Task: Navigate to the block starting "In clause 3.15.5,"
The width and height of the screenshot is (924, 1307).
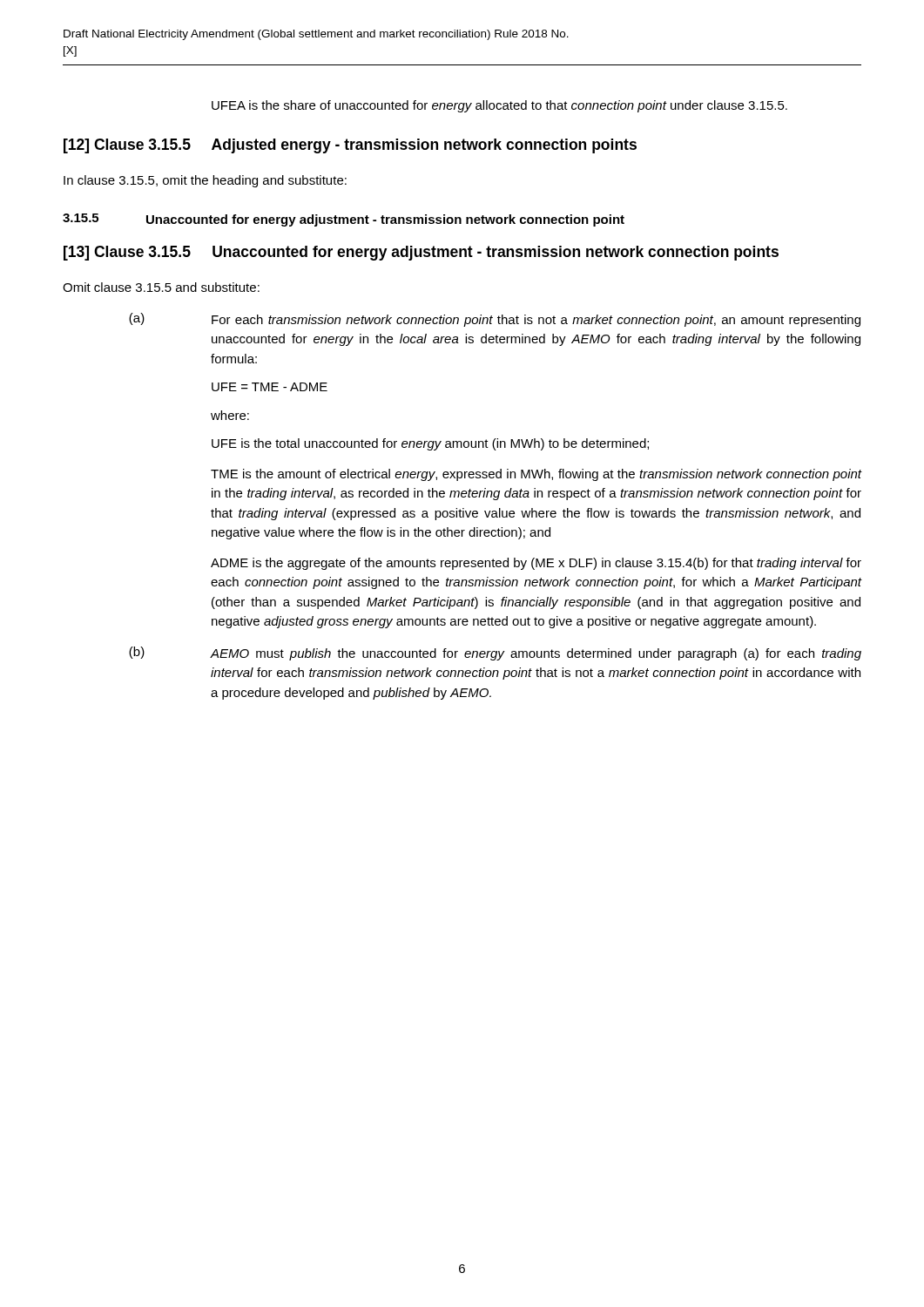Action: click(x=205, y=180)
